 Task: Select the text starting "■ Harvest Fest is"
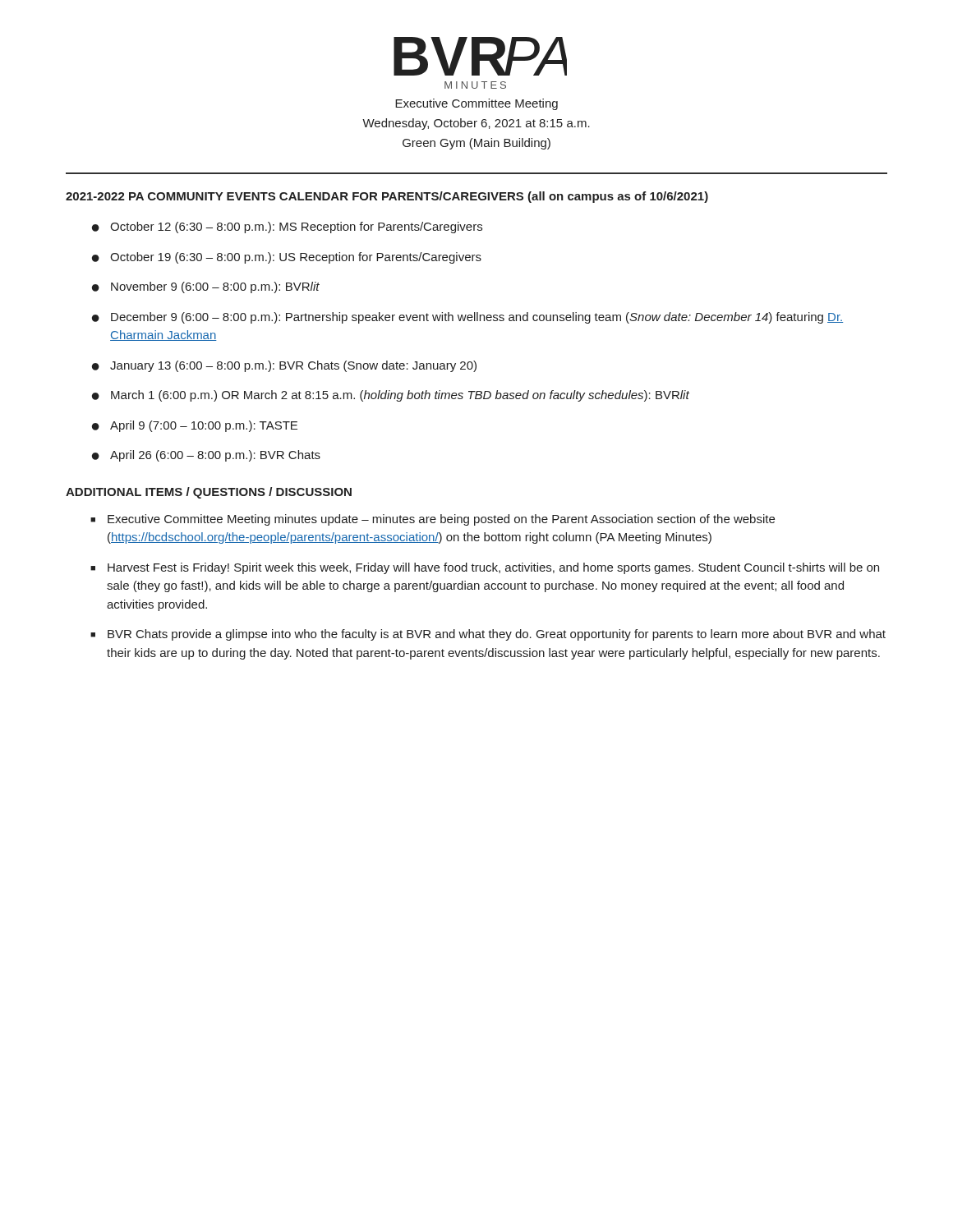(489, 586)
